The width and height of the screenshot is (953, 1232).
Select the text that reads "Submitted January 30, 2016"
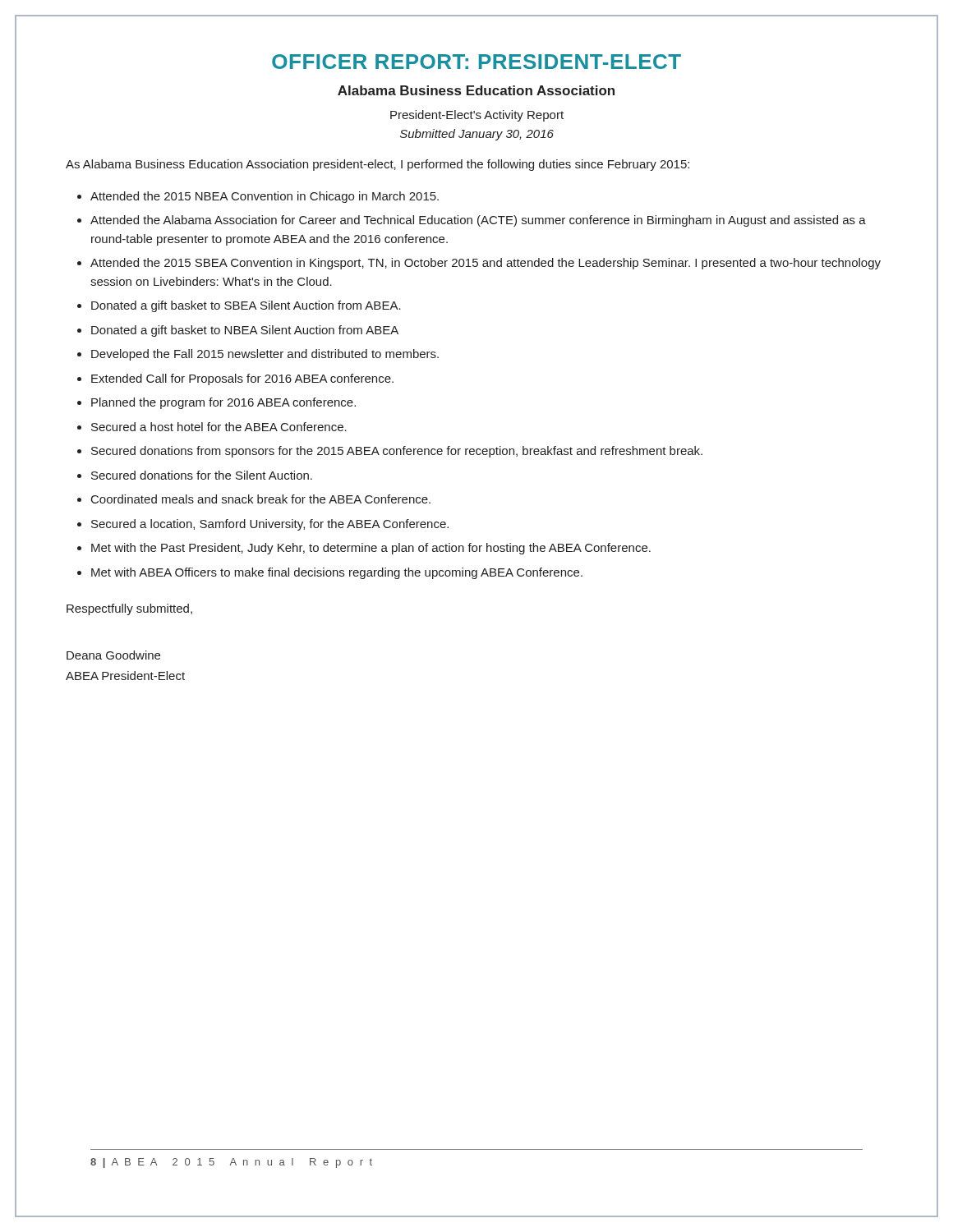coord(476,133)
